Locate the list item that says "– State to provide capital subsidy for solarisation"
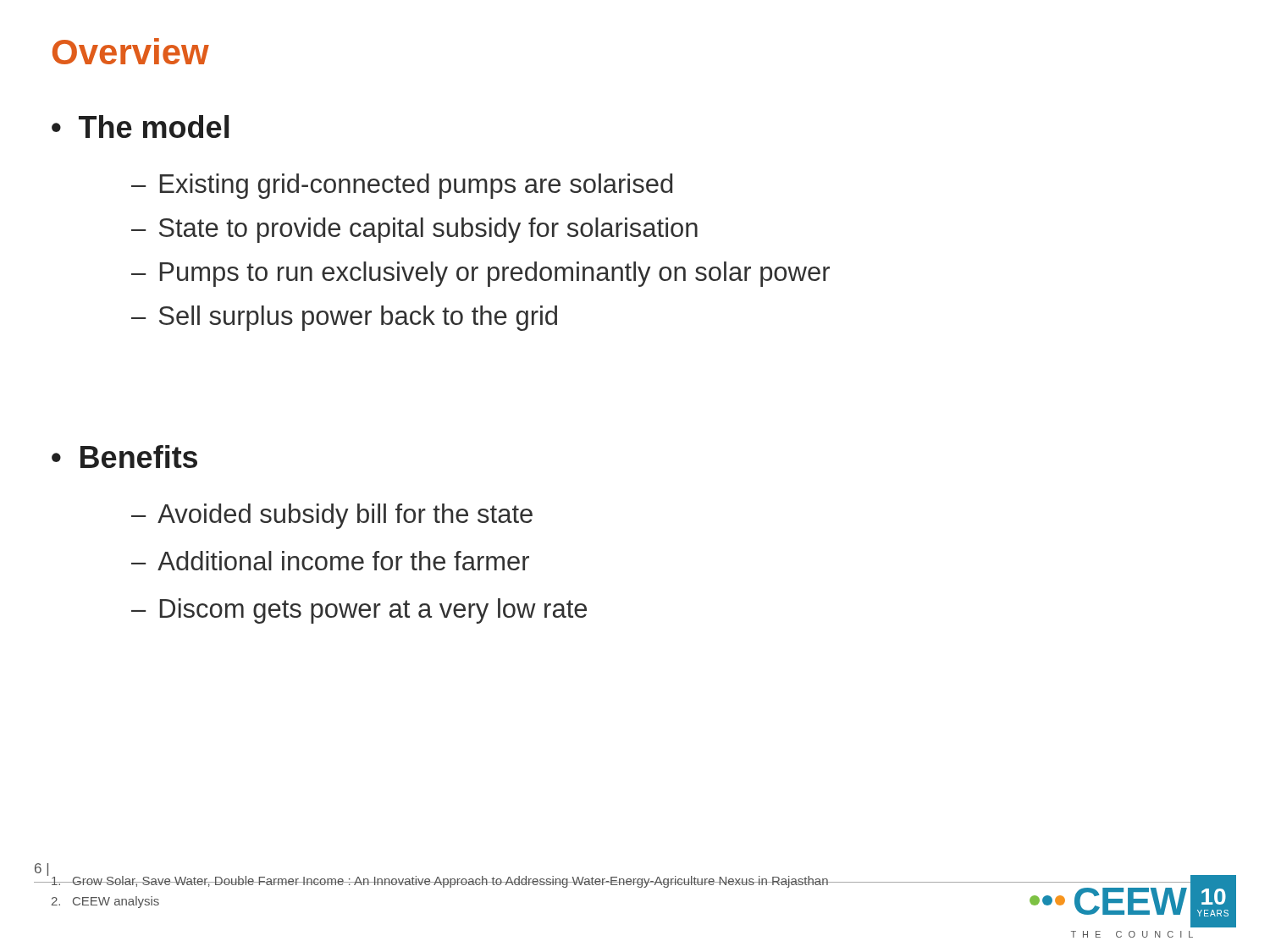 click(x=415, y=228)
